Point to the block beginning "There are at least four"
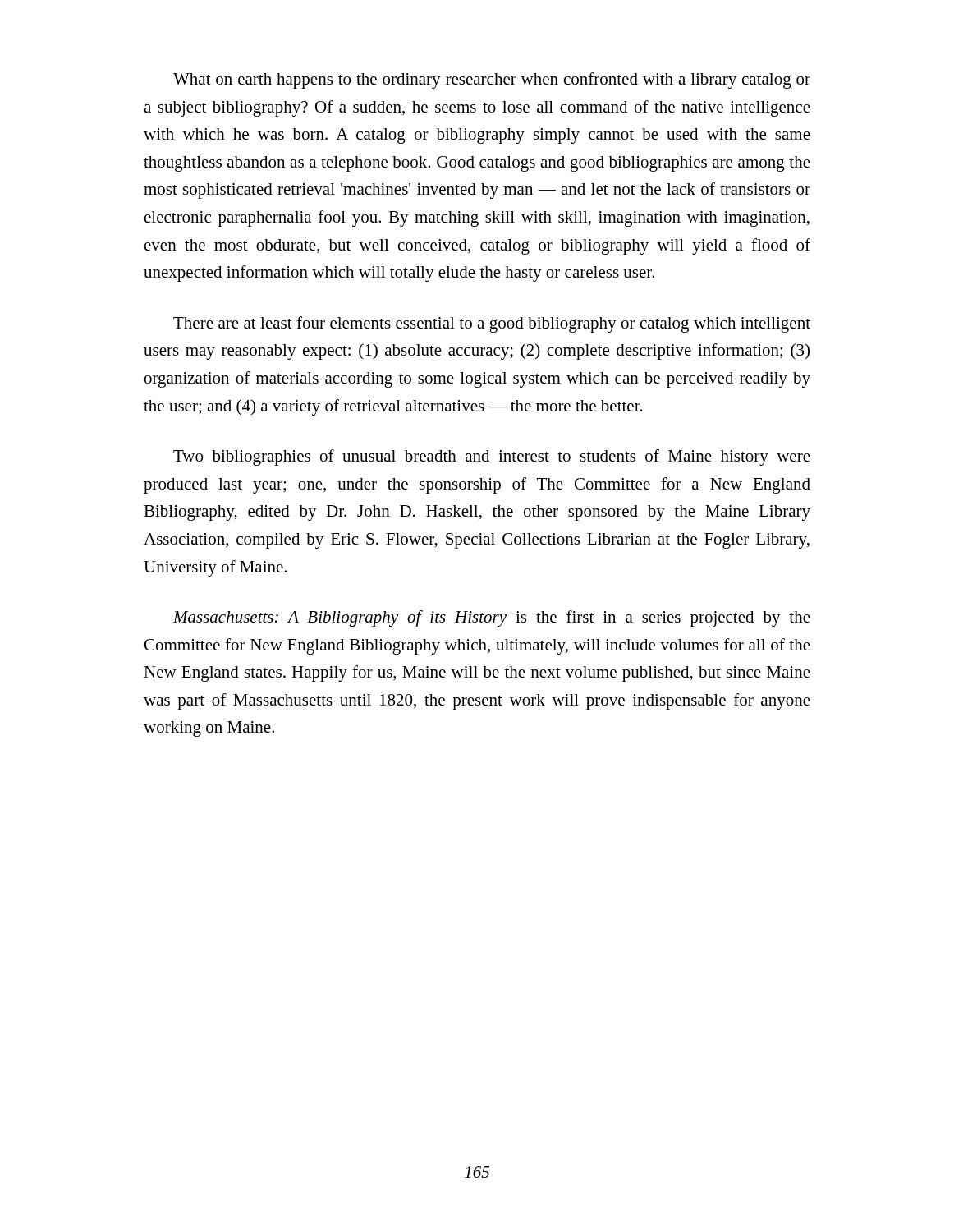Viewport: 954px width, 1232px height. pos(477,365)
